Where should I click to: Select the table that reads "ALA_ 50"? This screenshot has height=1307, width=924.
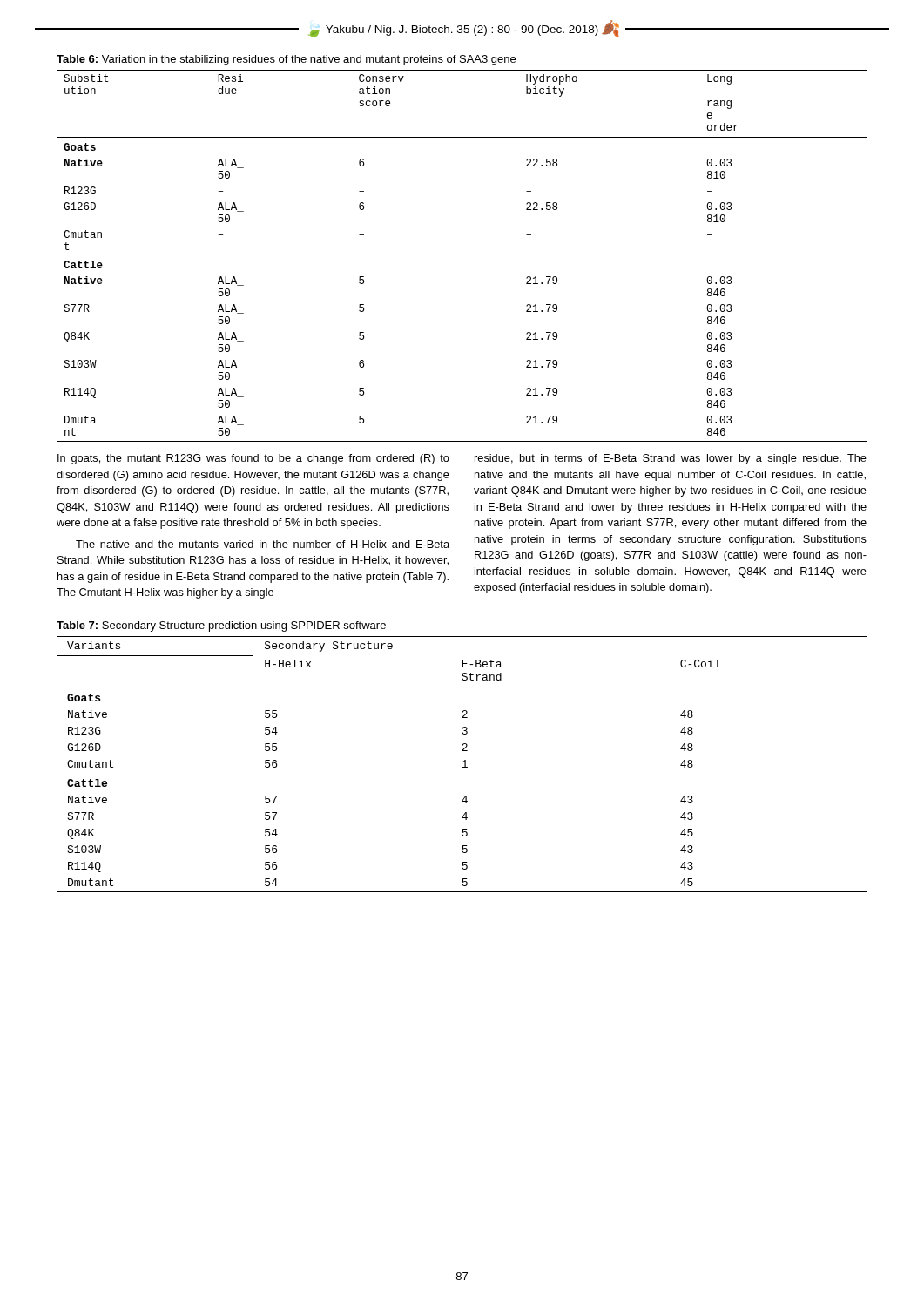click(x=462, y=256)
